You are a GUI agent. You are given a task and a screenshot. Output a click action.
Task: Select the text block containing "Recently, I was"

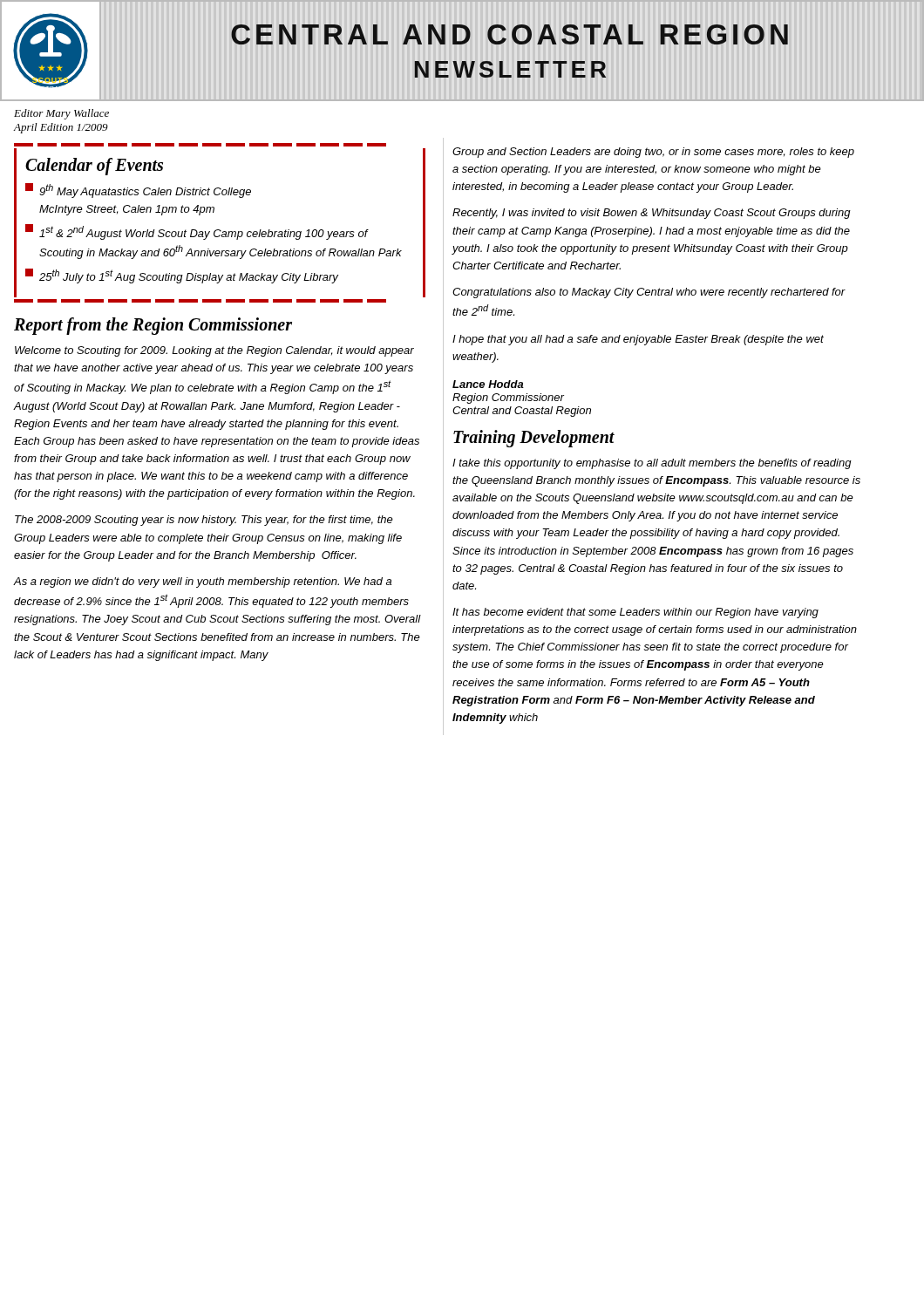[651, 239]
